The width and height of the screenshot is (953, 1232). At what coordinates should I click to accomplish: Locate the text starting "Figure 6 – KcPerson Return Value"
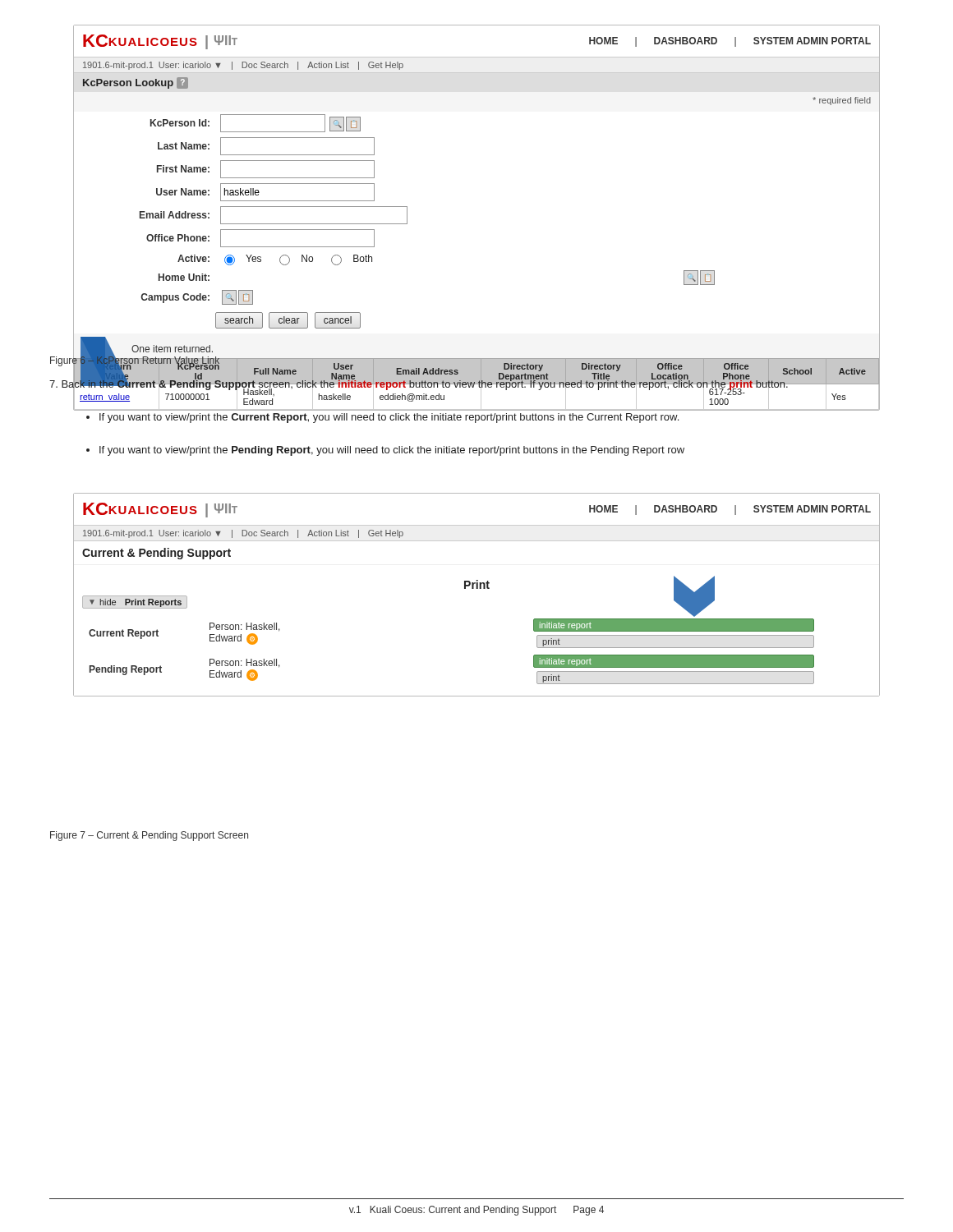[134, 361]
